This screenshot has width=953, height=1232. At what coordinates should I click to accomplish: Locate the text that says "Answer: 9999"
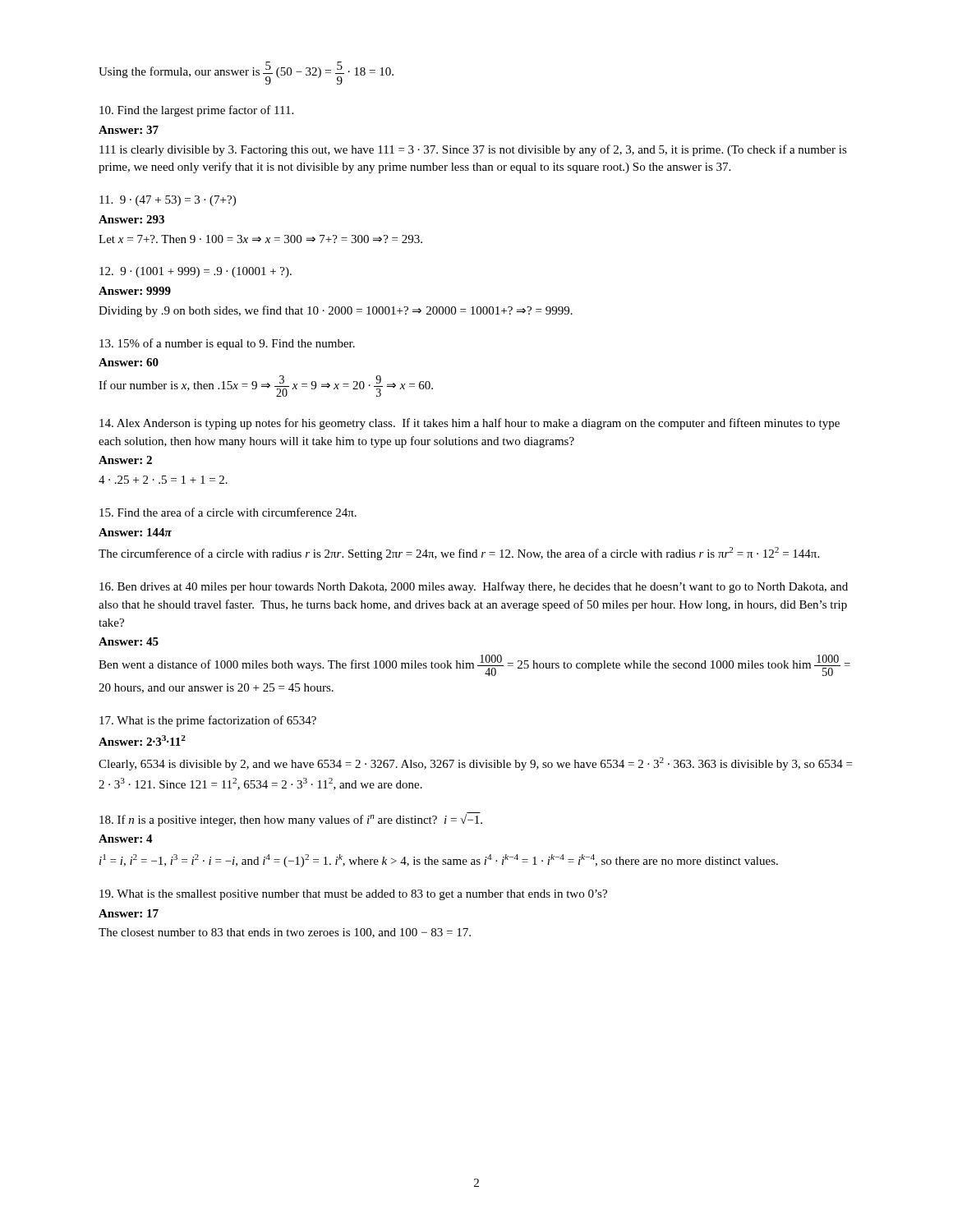pos(135,291)
